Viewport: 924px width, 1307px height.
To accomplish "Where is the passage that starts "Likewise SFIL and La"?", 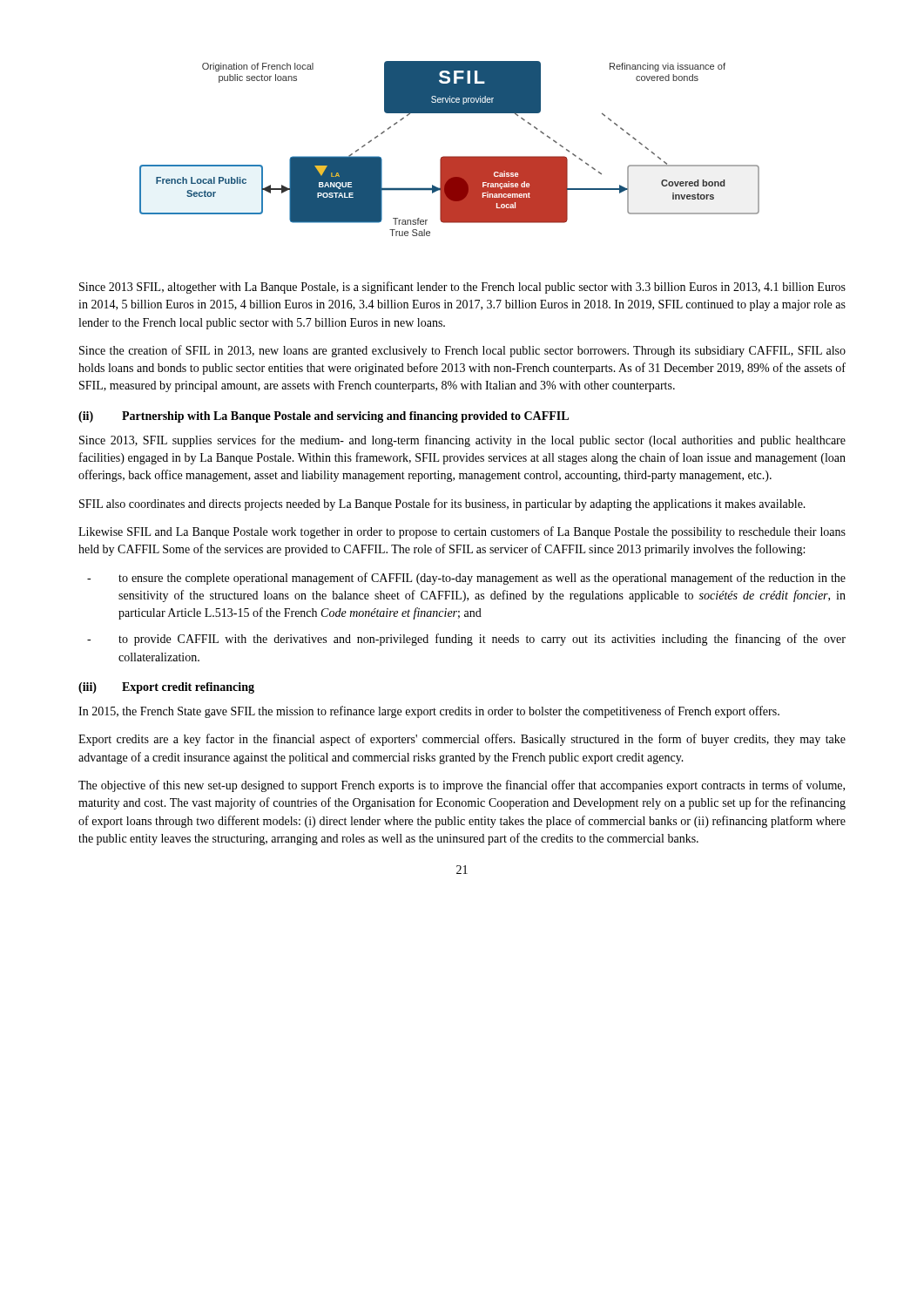I will (462, 541).
